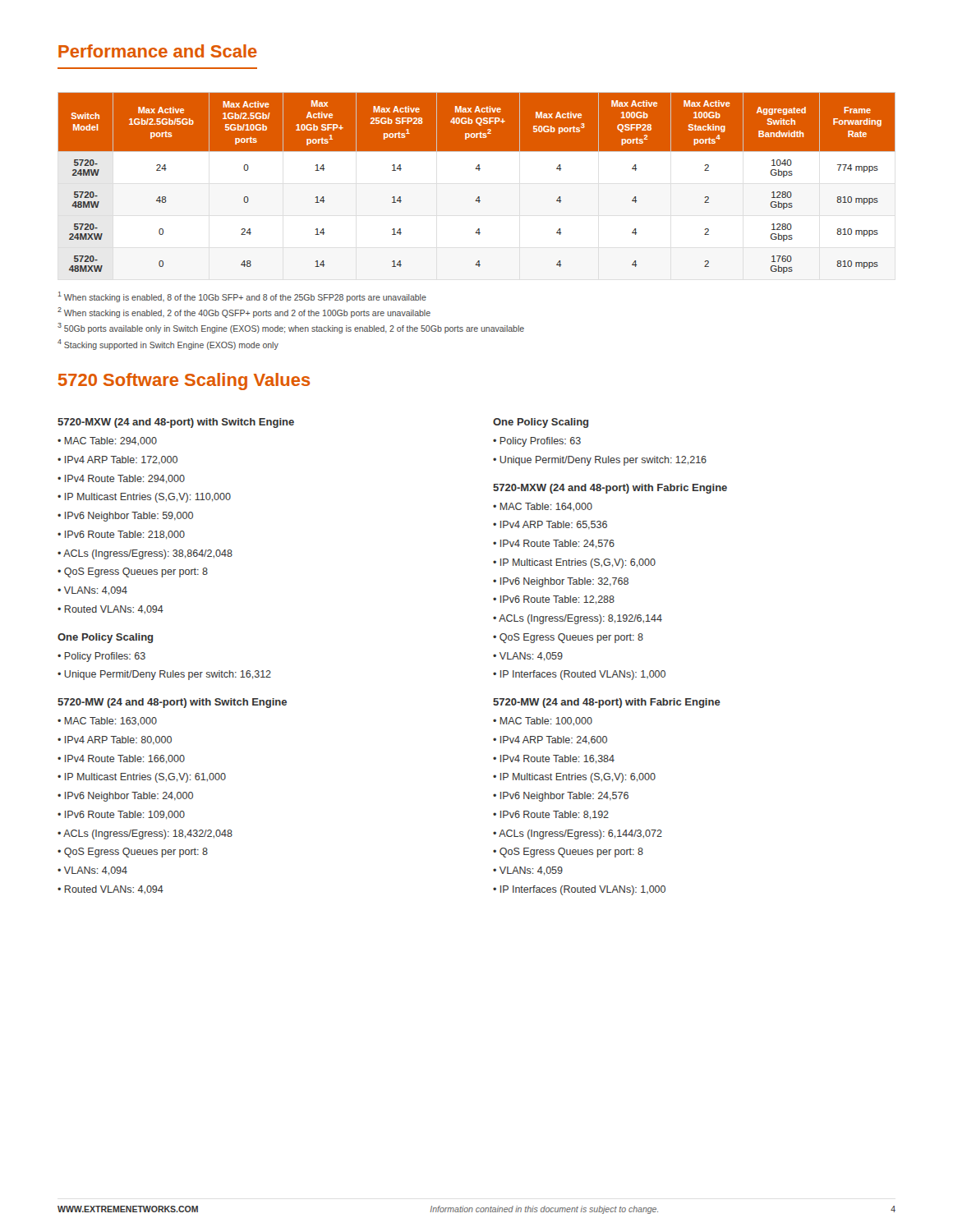Click on the region starting "IPv6 Route Table: 12,288"

coord(554,600)
